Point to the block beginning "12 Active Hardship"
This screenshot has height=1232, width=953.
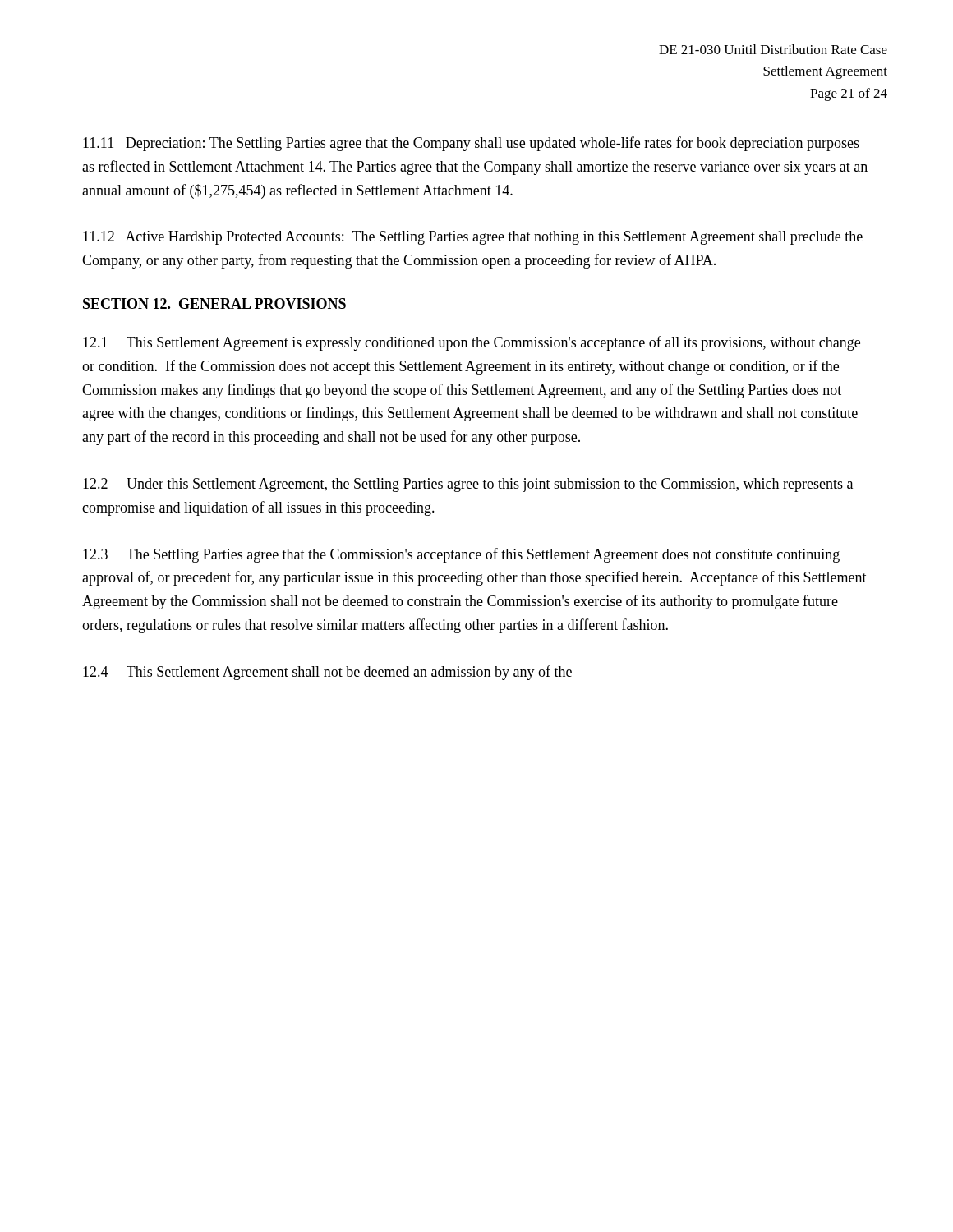pos(472,249)
